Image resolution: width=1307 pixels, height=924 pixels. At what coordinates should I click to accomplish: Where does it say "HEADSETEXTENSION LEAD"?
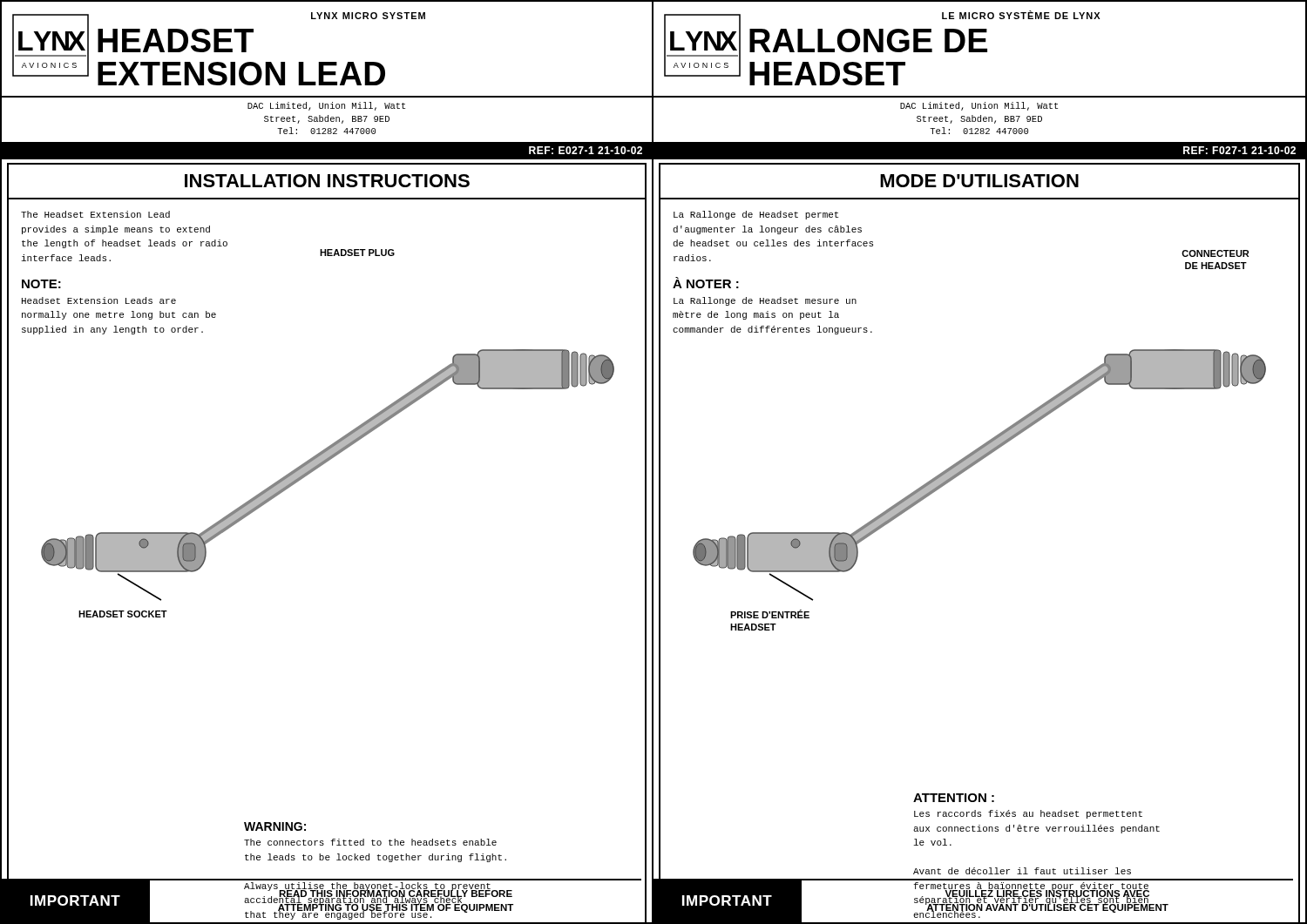[241, 57]
